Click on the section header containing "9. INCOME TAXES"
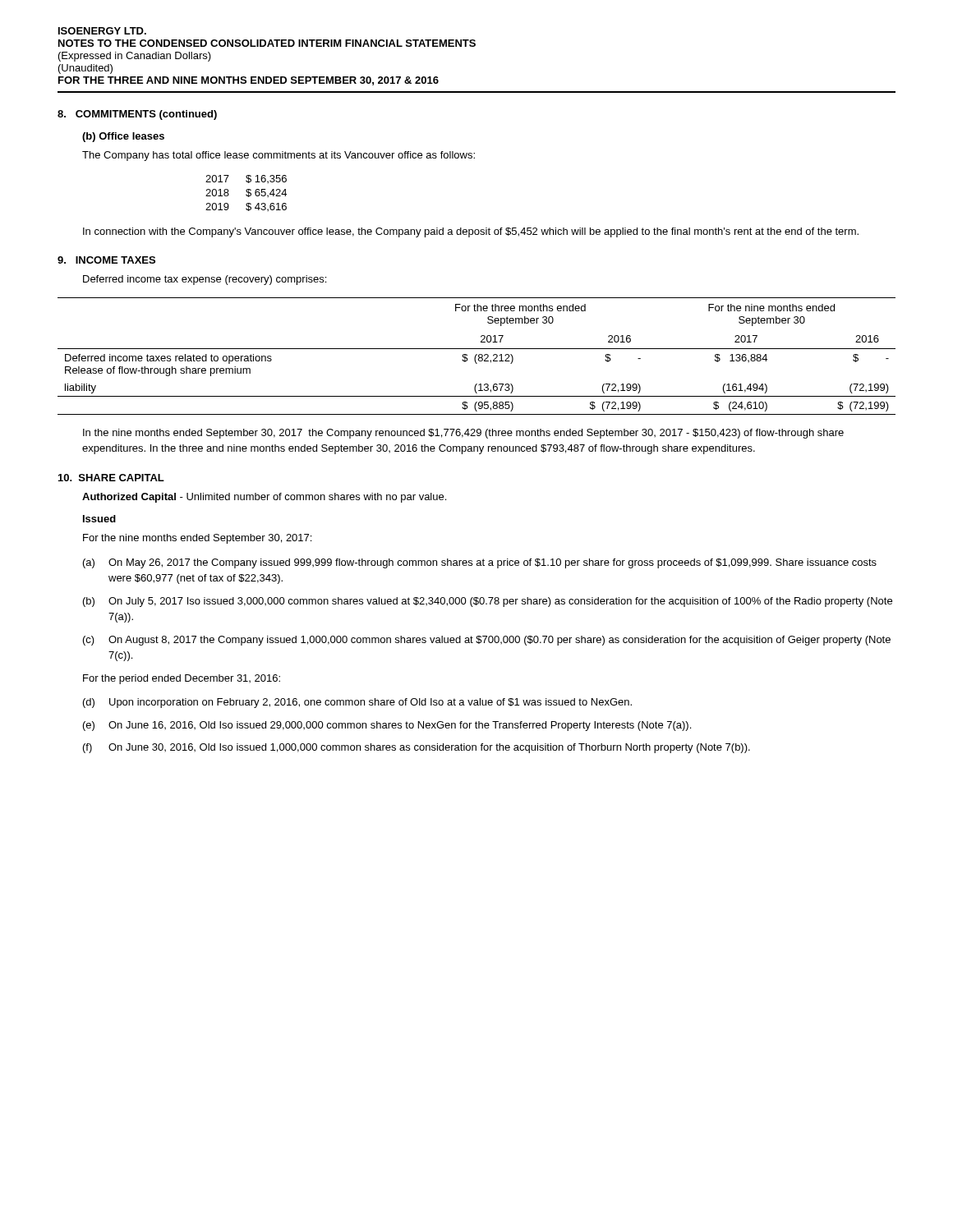This screenshot has width=953, height=1232. point(107,260)
